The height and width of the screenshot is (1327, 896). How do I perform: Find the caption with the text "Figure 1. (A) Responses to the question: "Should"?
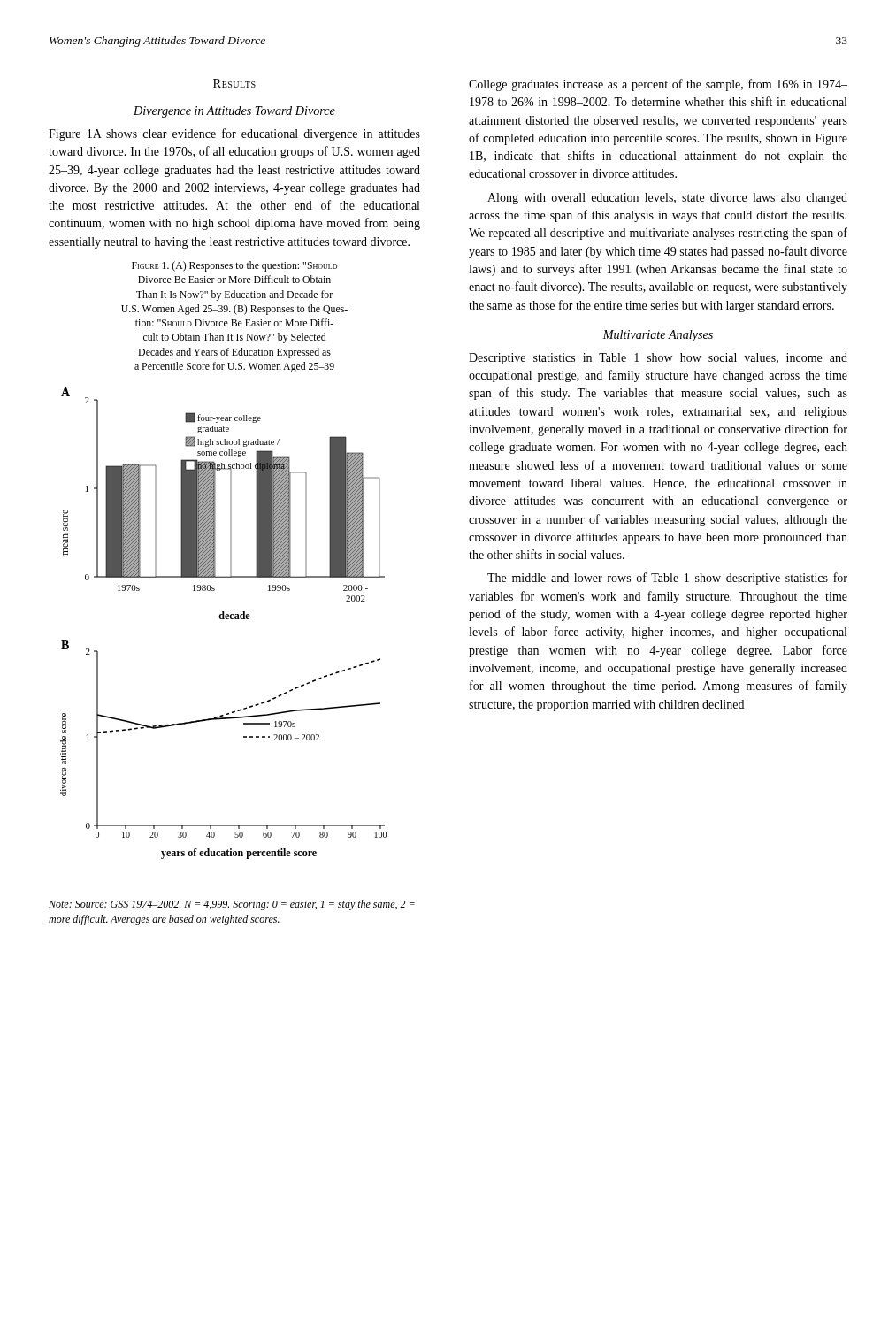(234, 316)
